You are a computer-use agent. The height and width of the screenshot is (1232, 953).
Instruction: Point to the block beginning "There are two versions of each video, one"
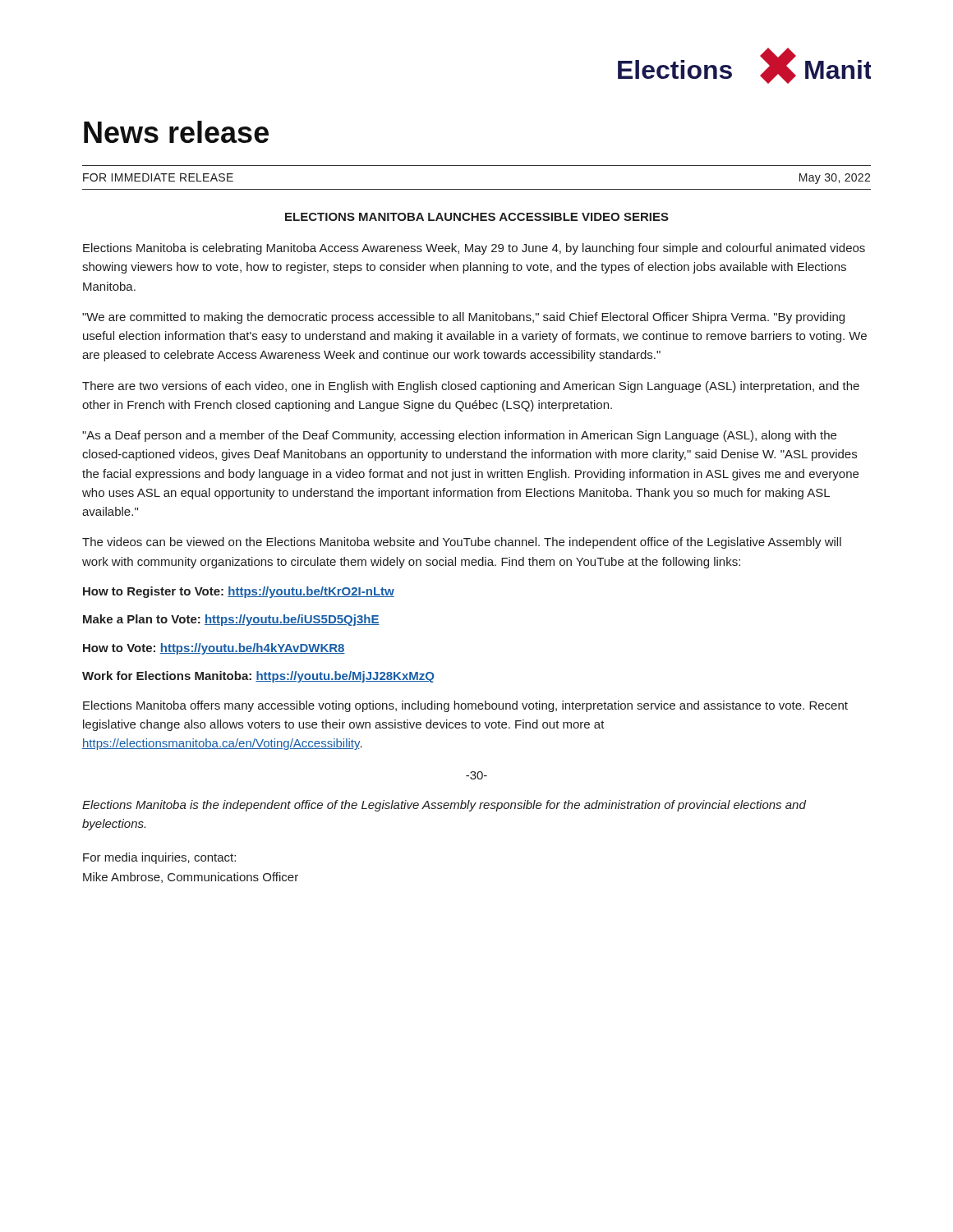point(471,395)
